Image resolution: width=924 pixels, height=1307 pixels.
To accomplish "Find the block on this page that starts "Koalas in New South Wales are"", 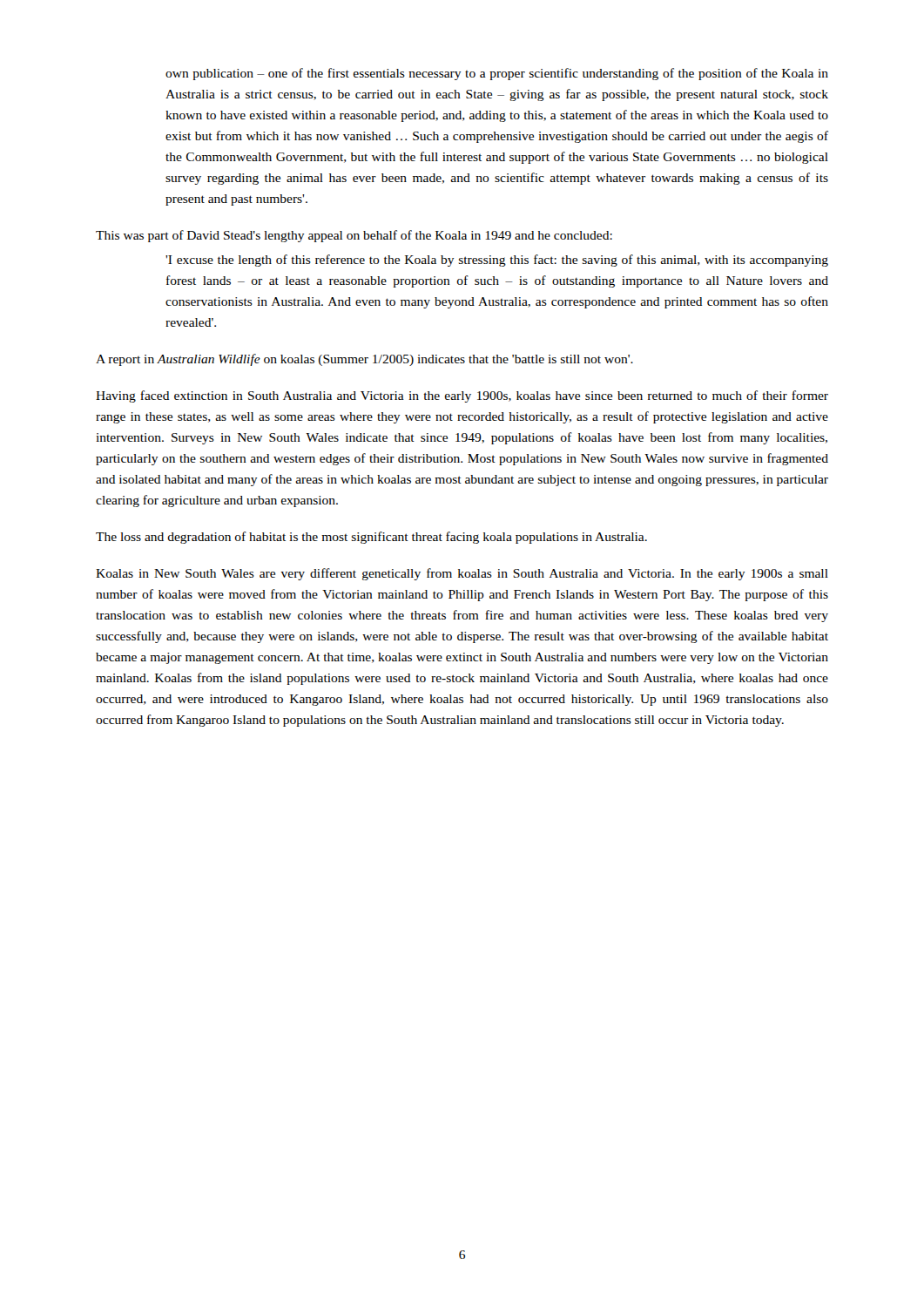I will click(x=462, y=646).
